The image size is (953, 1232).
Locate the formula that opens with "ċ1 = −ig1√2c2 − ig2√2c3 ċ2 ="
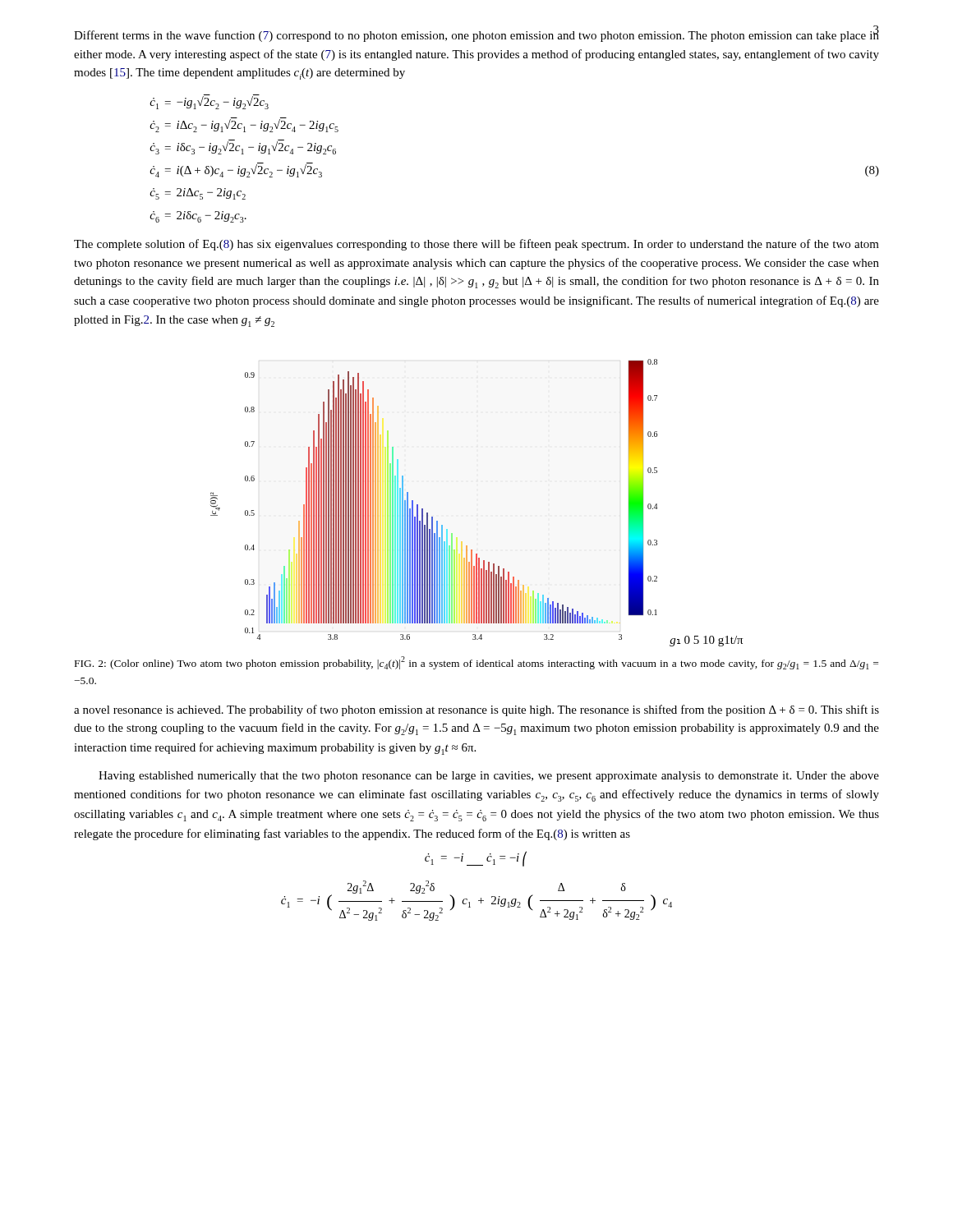pyautogui.click(x=209, y=102)
